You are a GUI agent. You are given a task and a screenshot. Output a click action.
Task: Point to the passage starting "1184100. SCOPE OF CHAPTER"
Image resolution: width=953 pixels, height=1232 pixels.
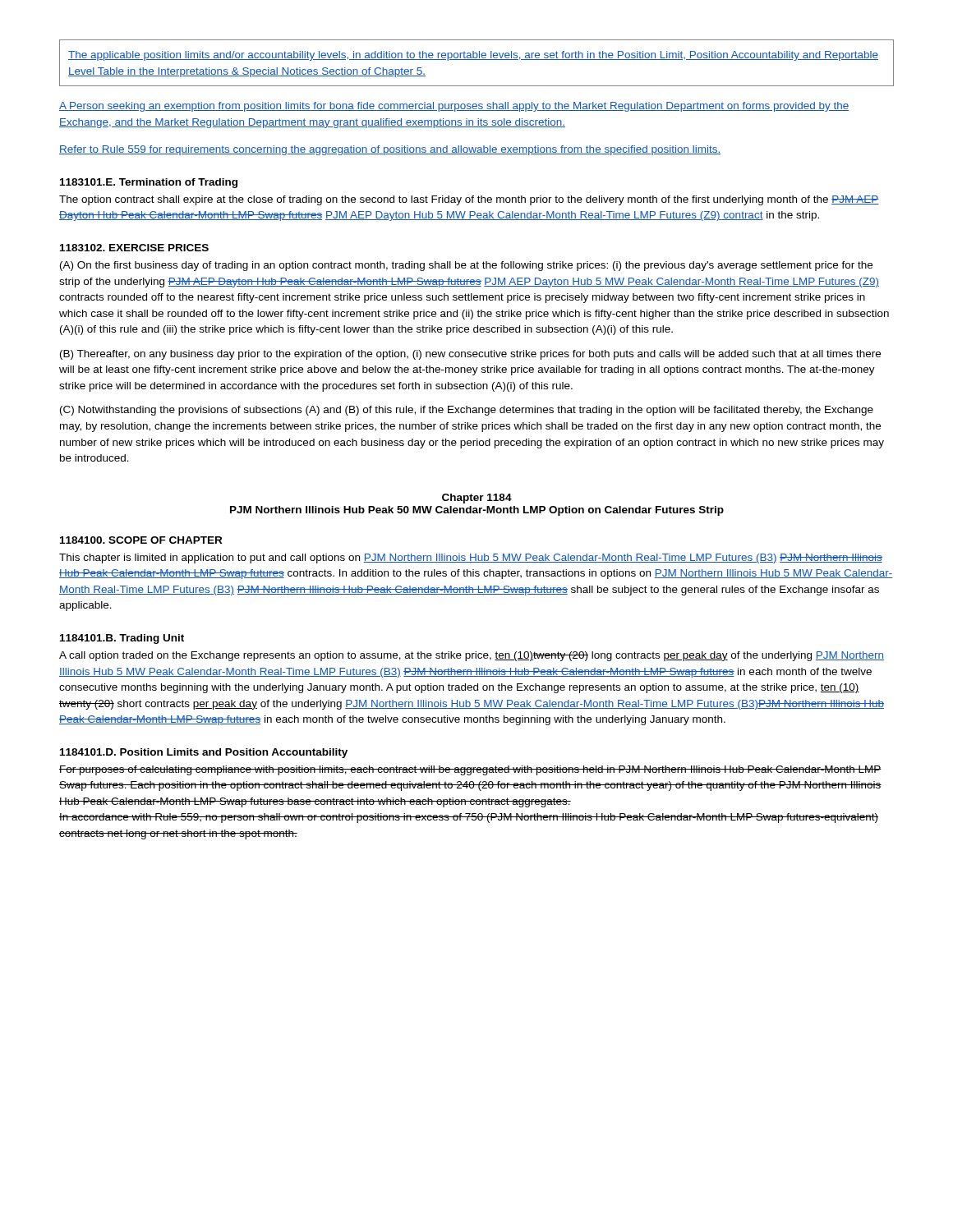[141, 540]
